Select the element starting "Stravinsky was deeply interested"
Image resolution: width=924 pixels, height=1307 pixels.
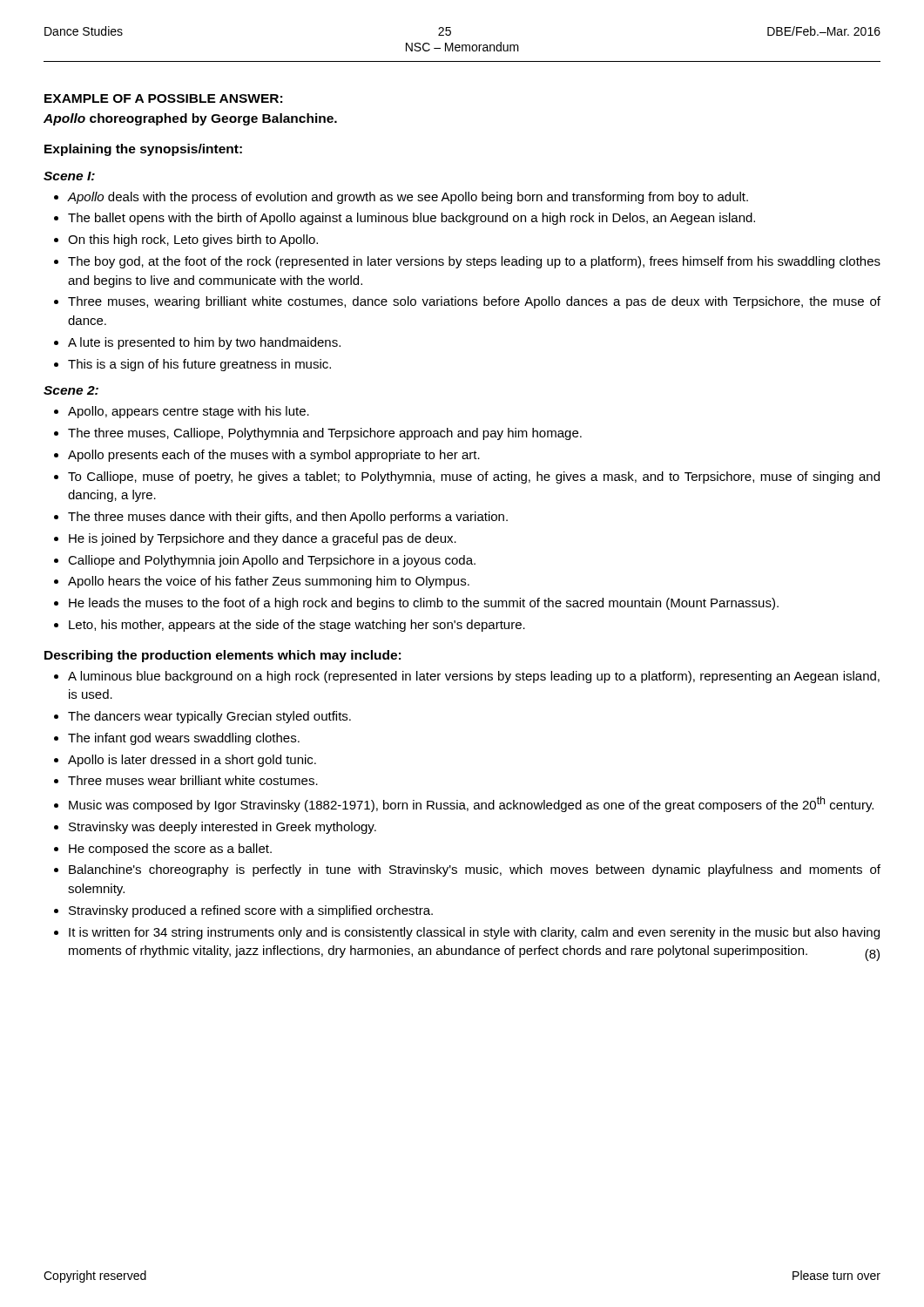click(x=223, y=828)
